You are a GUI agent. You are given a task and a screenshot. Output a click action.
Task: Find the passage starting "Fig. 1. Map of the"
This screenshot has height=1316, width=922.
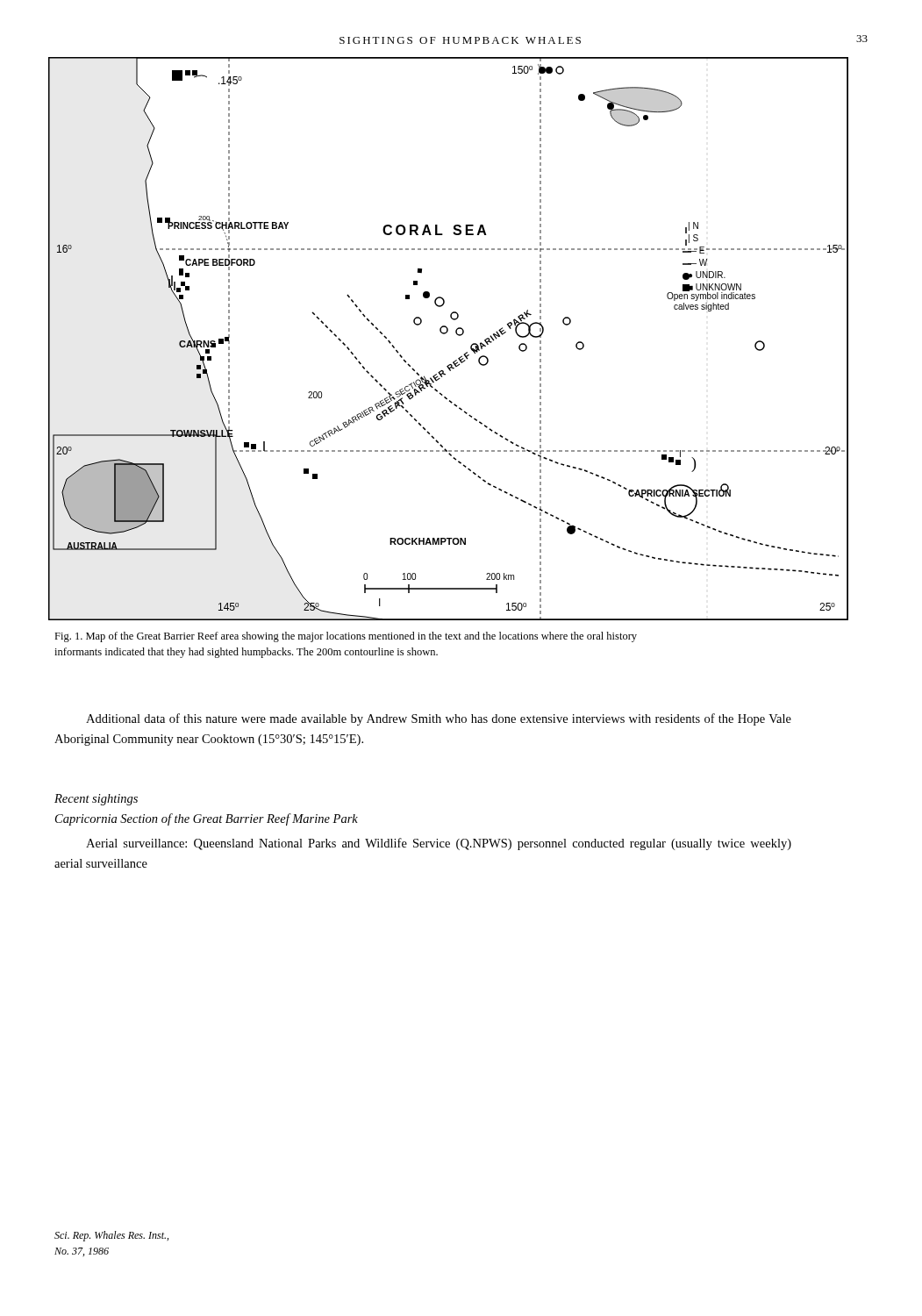coord(366,644)
